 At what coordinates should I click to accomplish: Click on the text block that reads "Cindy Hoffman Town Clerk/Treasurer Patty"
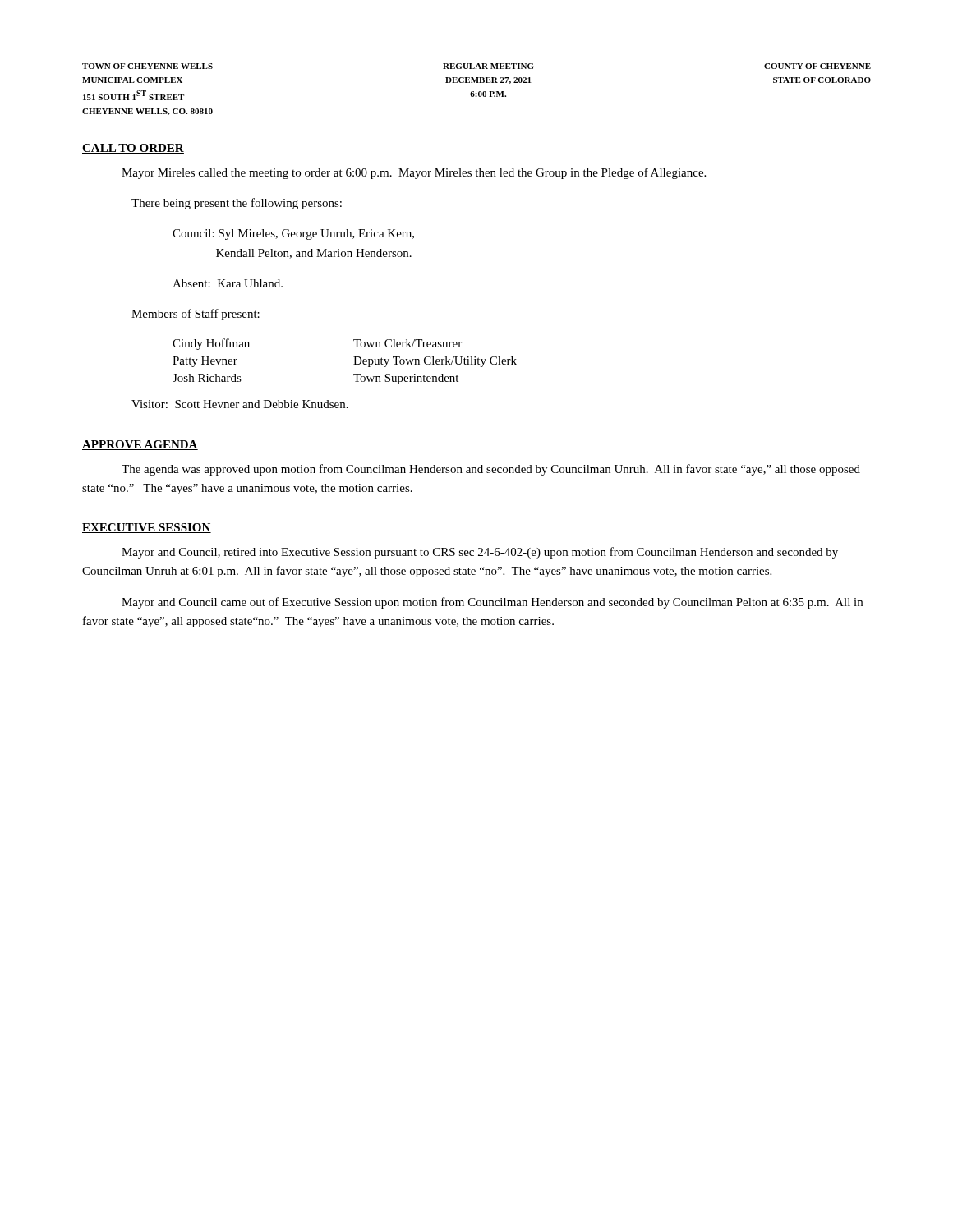(x=345, y=361)
